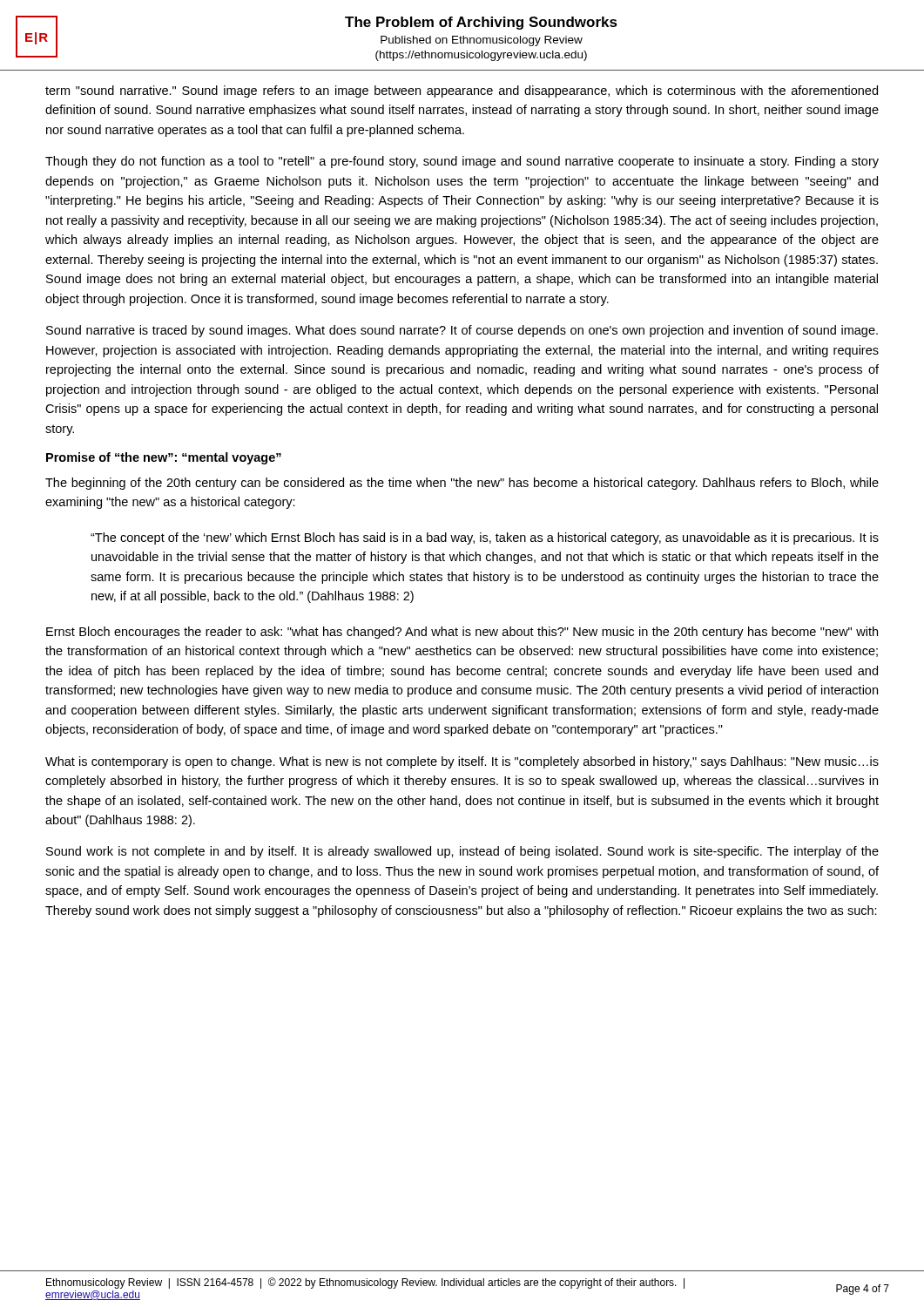Where is the passage that starts "Ernst Bloch encourages the reader"?
Screen dimensions: 1307x924
(x=462, y=680)
